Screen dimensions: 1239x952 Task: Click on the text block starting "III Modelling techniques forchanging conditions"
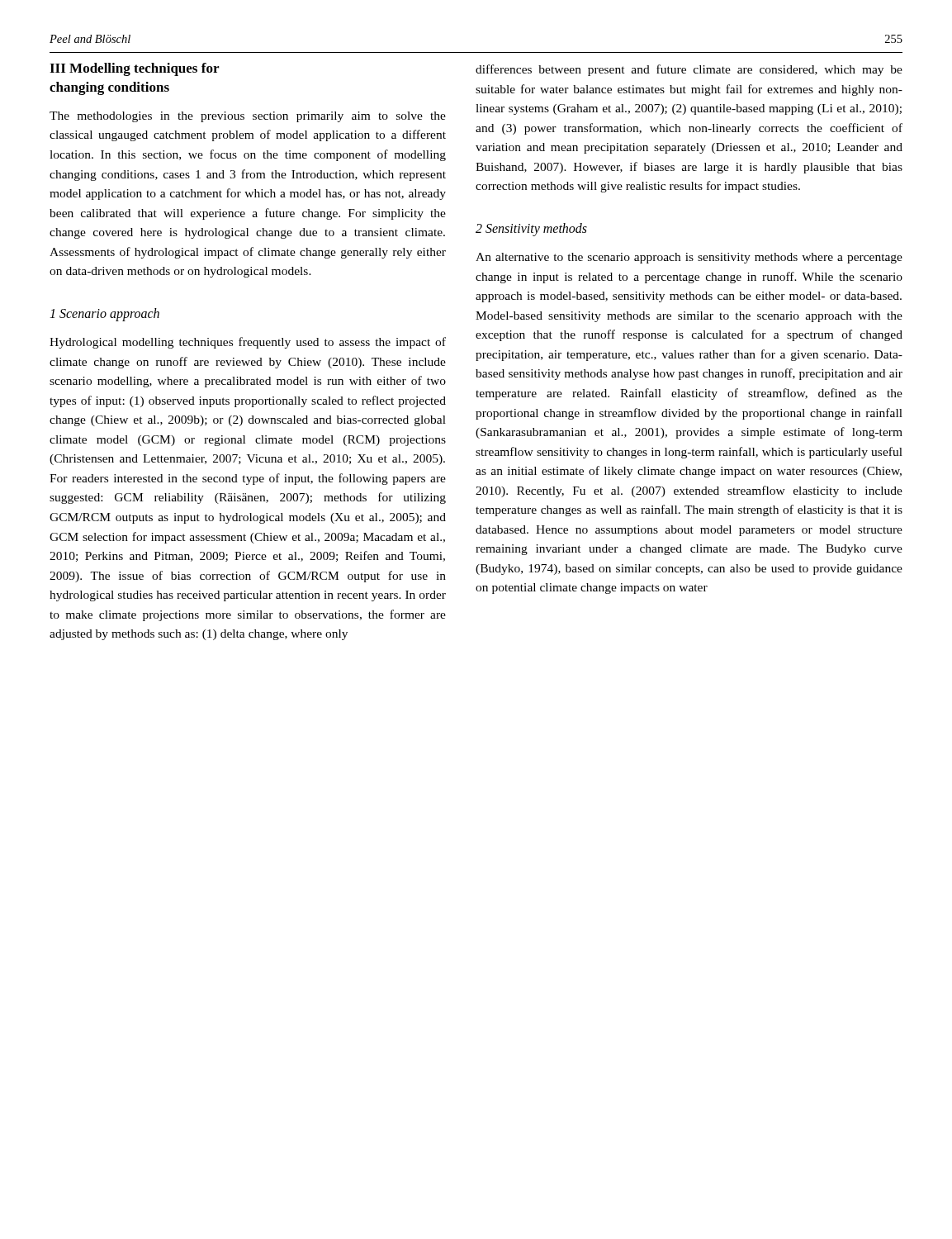[x=134, y=78]
